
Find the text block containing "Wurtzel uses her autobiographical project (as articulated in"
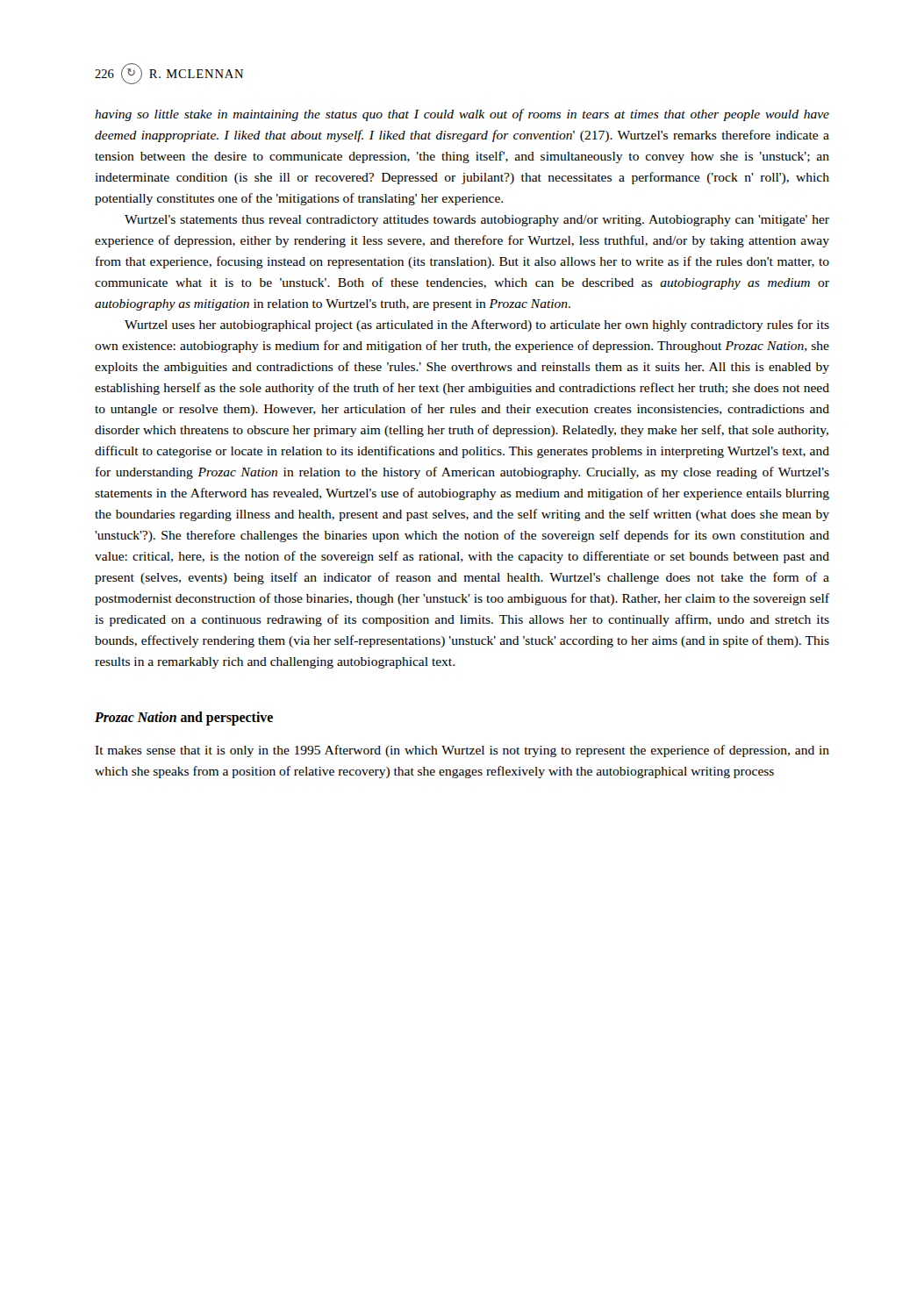coord(462,493)
